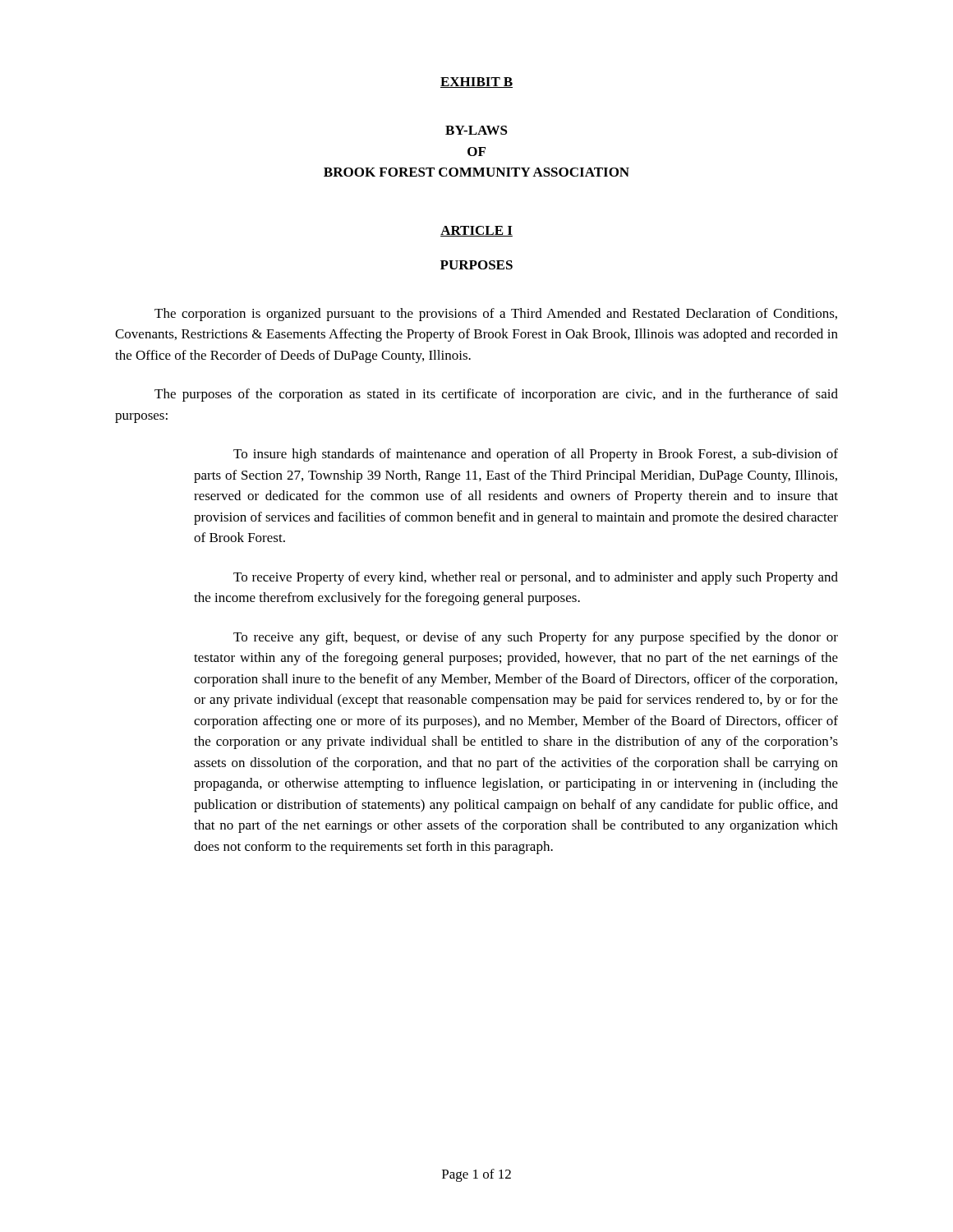Find the passage starting "To receive Property of every kind,"

click(x=516, y=587)
